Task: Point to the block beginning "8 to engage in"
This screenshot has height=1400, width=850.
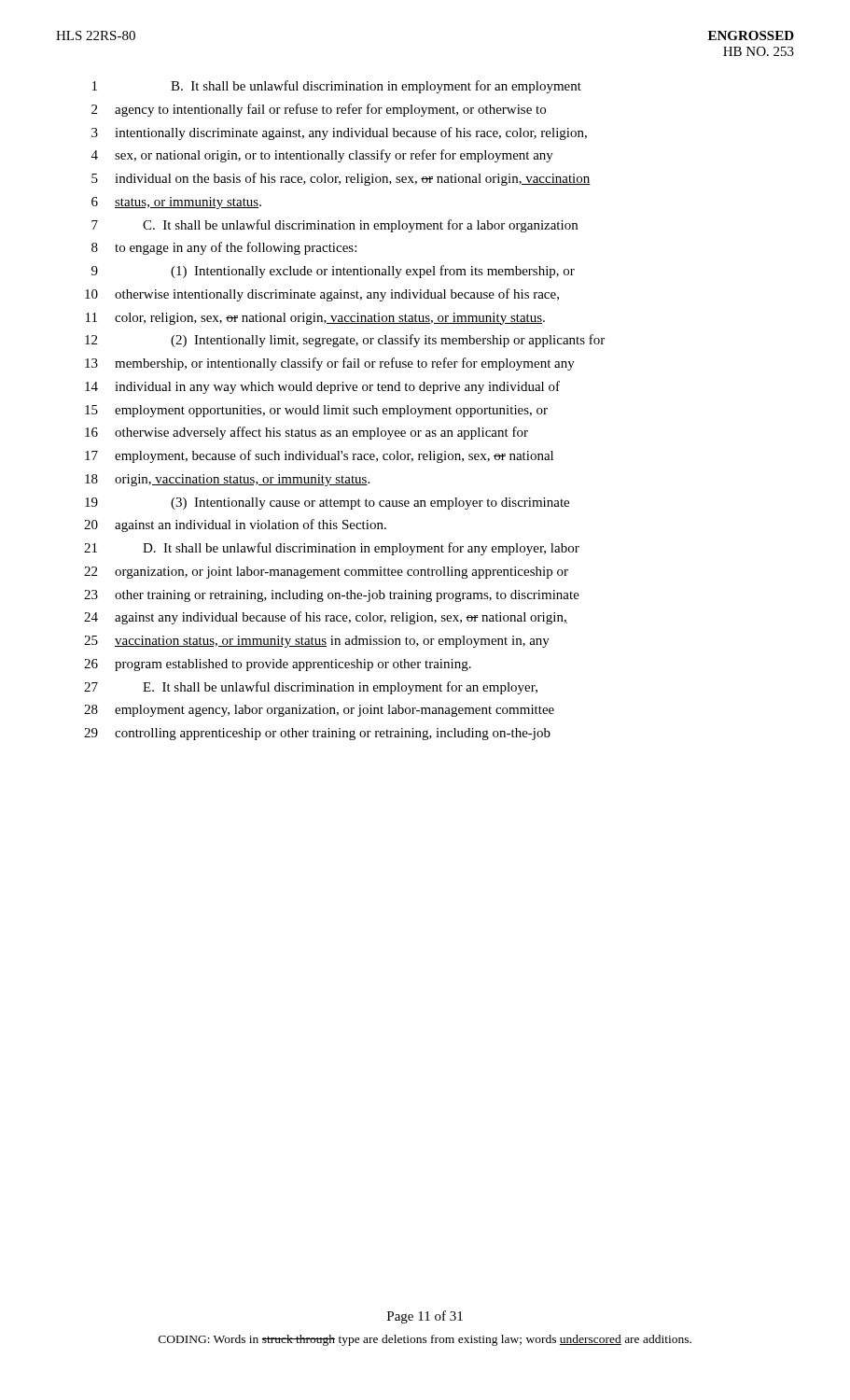Action: pos(224,248)
